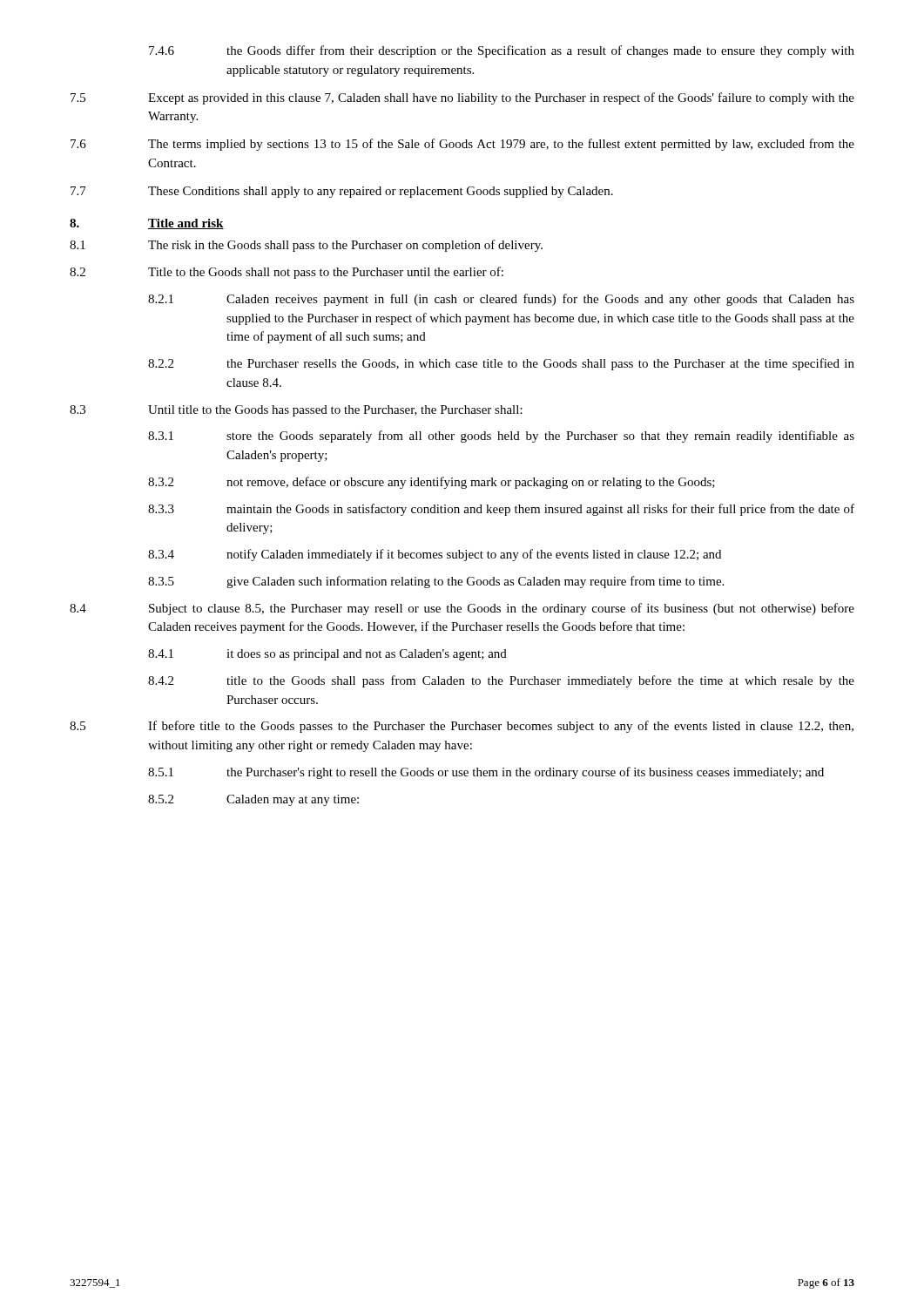This screenshot has height=1307, width=924.
Task: Locate the list item with the text "8.3.2 not remove, deface or obscure"
Action: click(462, 482)
